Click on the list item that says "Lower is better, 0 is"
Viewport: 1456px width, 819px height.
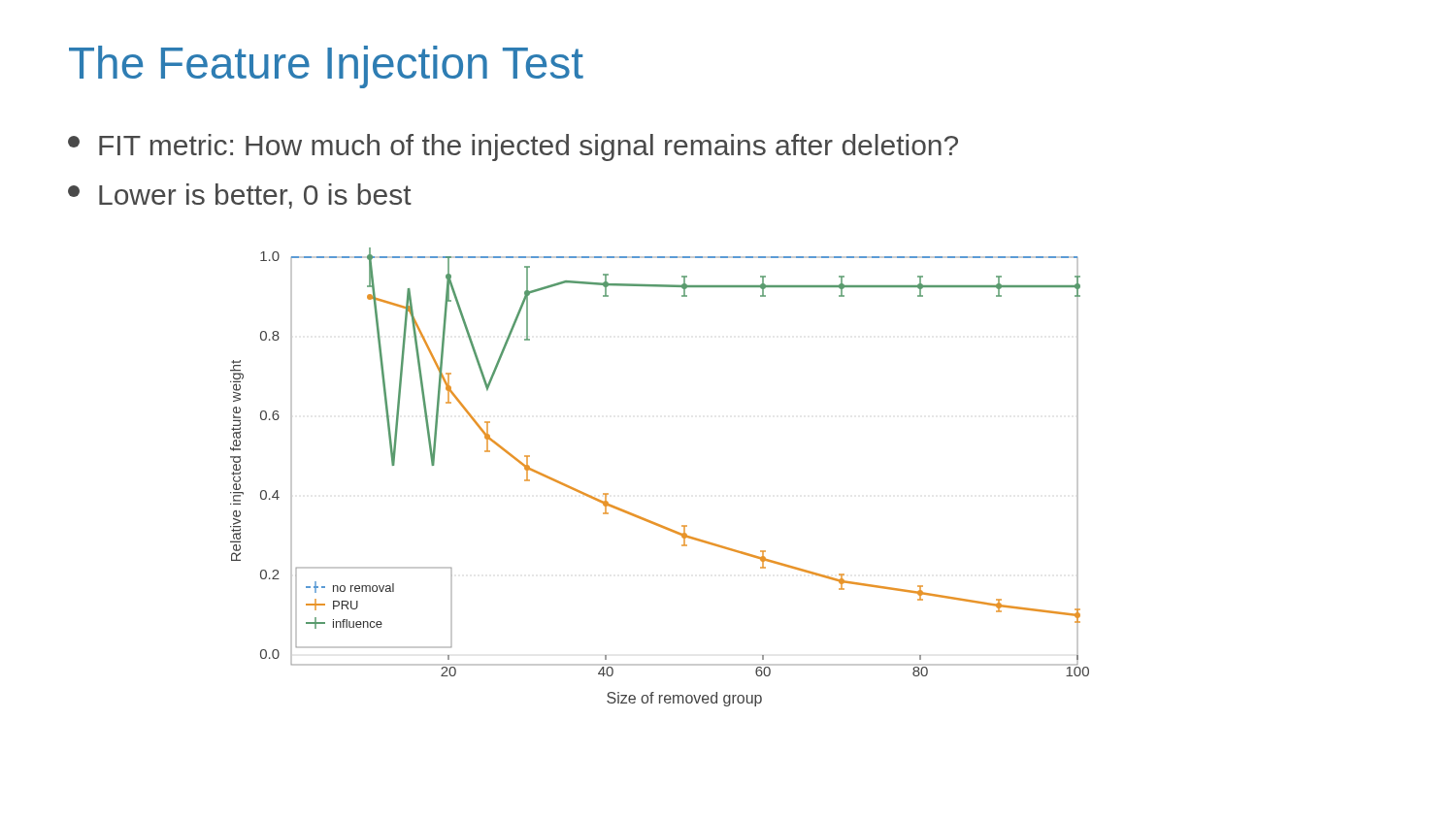[240, 195]
